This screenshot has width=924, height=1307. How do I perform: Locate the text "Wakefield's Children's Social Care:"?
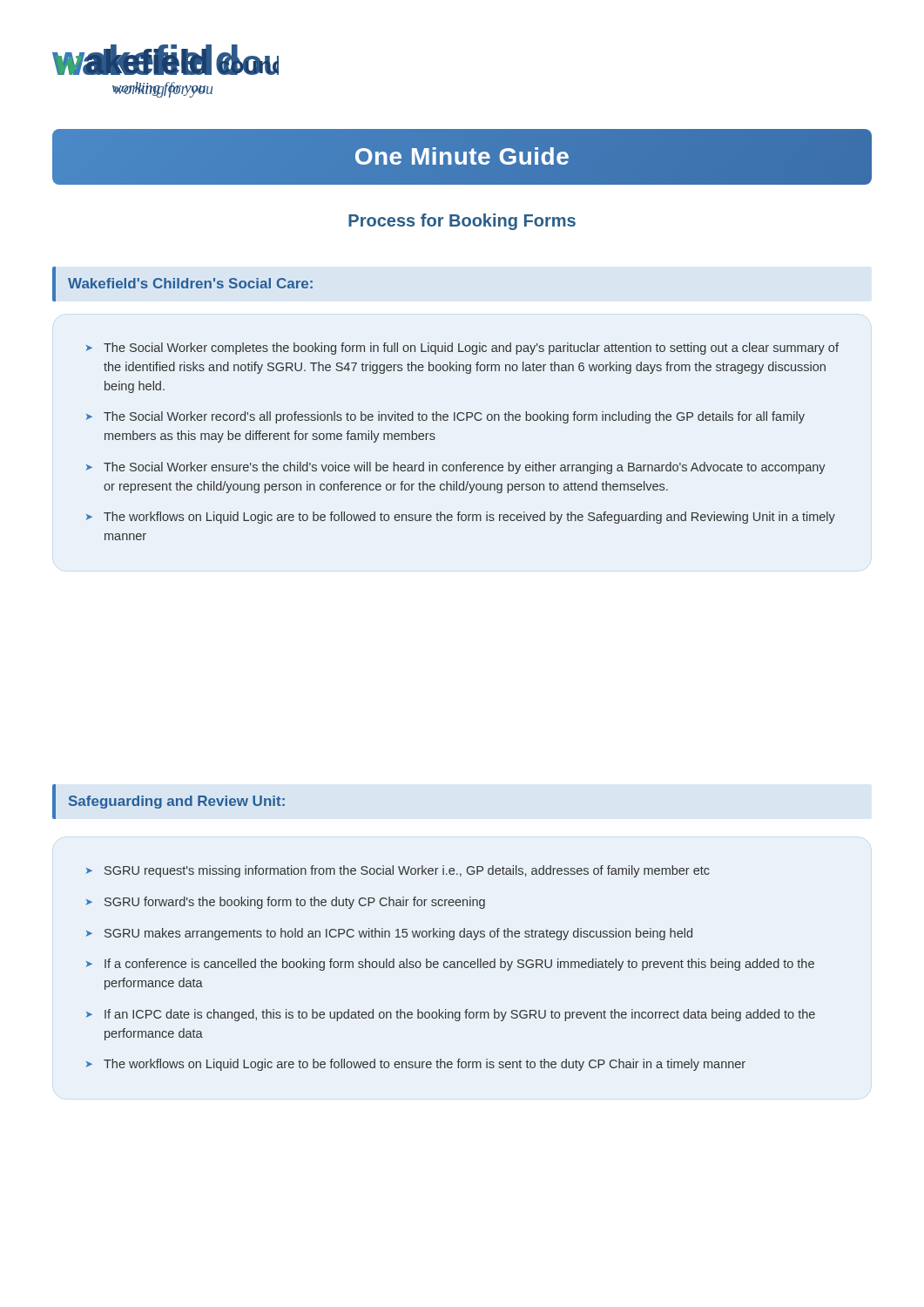pos(191,284)
